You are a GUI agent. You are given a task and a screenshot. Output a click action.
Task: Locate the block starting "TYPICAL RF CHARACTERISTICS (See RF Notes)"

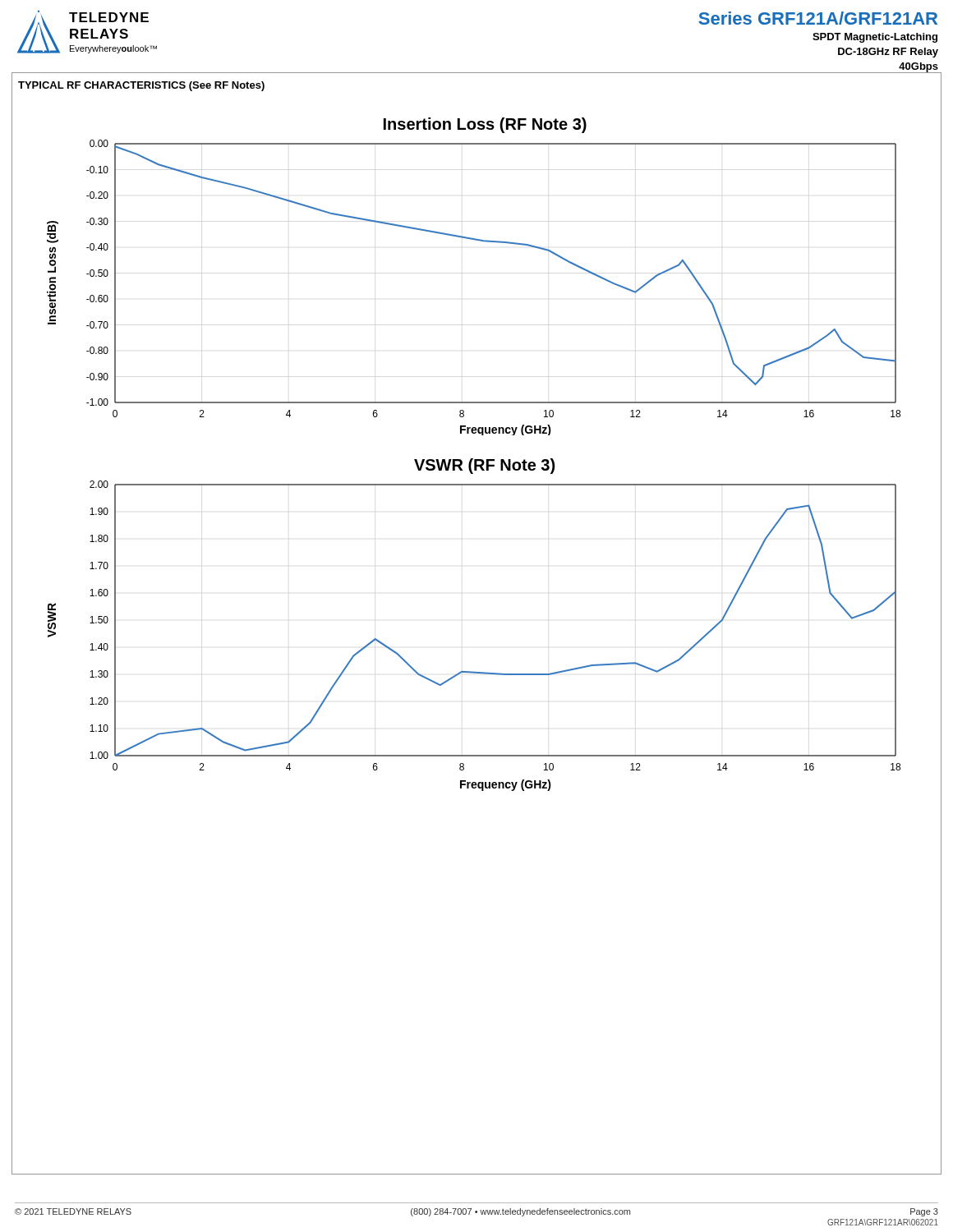tap(141, 85)
